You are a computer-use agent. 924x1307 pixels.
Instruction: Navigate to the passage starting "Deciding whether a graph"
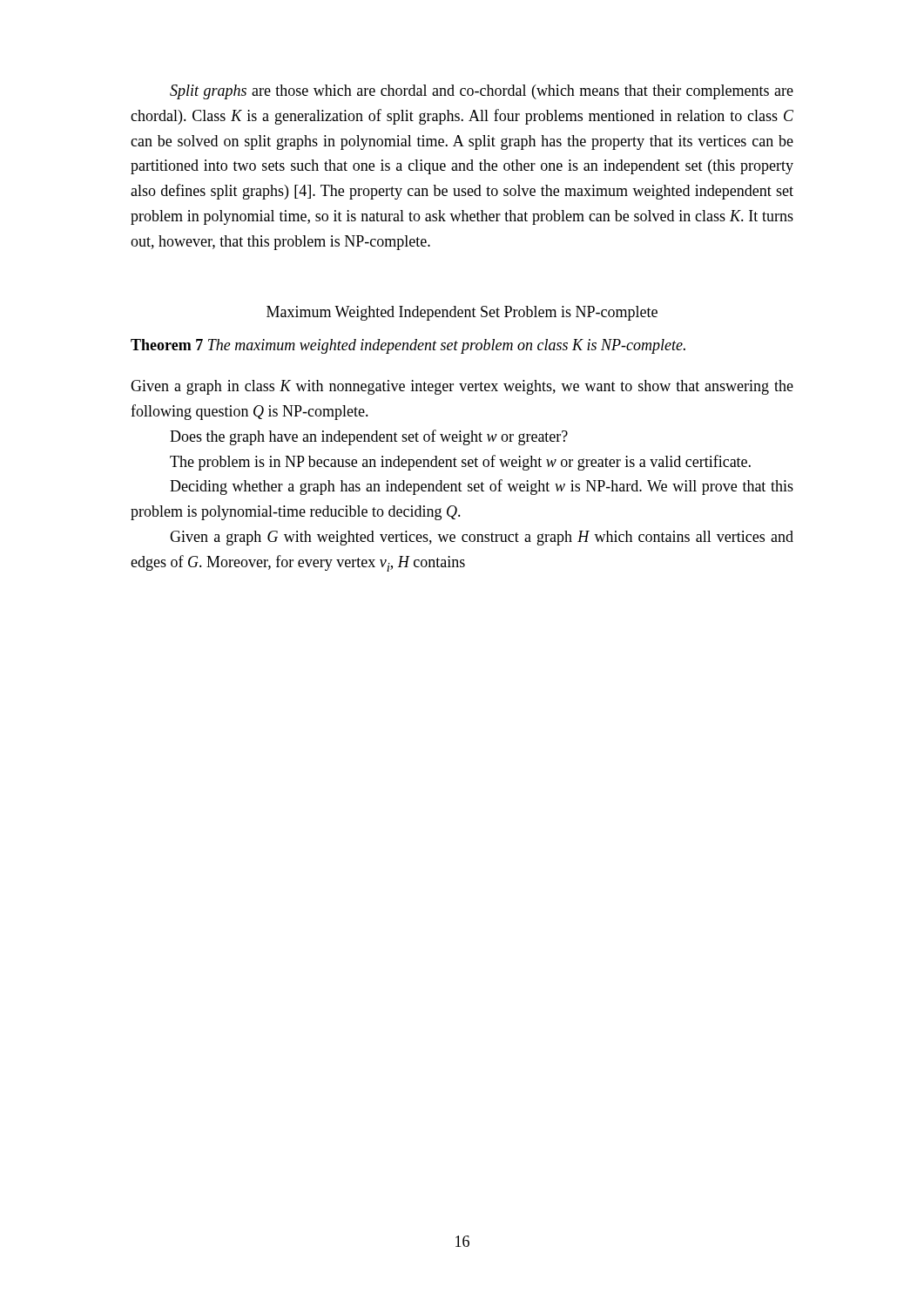coord(462,499)
